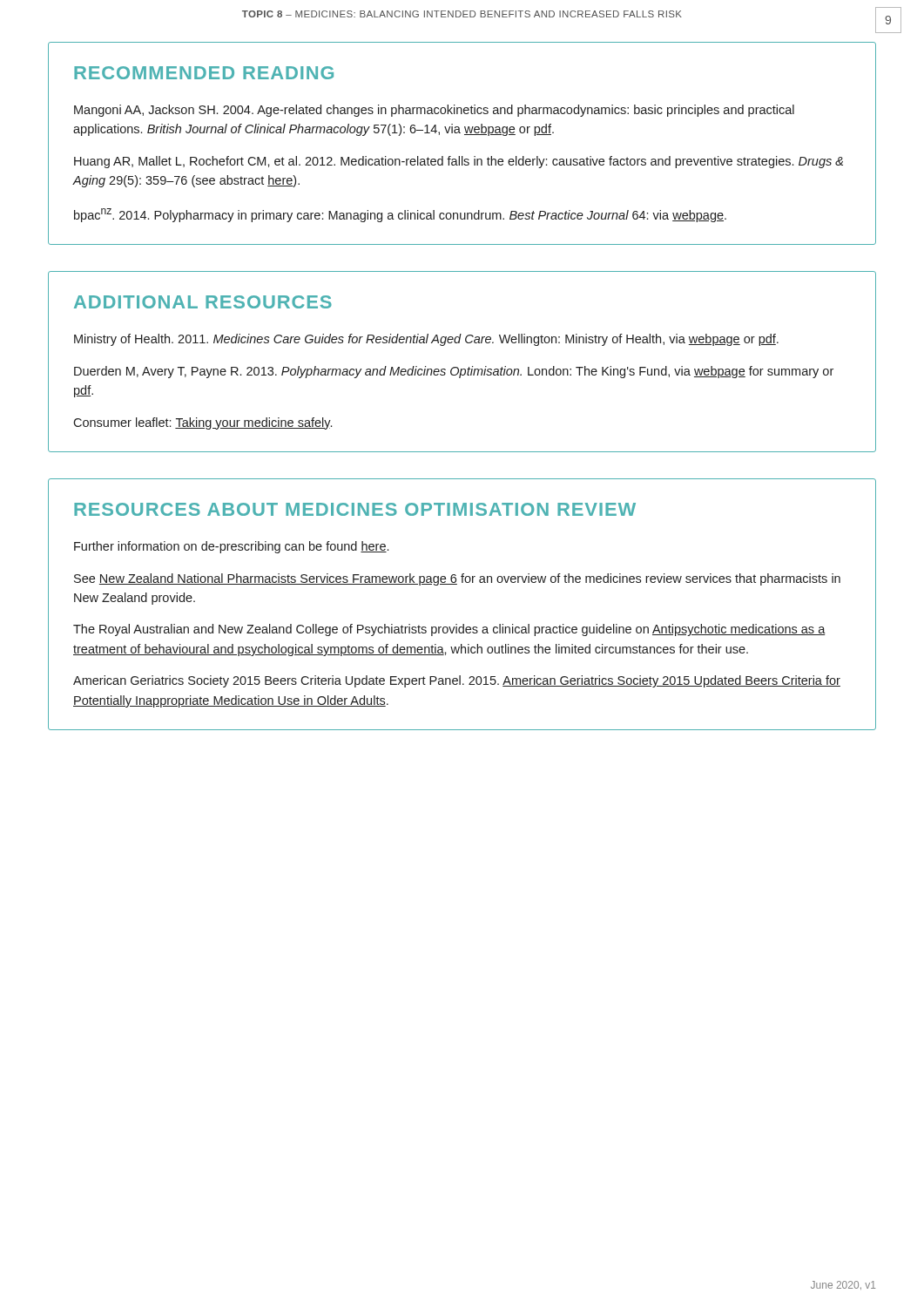Select the text block that says "Huang AR, Mallet L, Rochefort CM,"
The image size is (924, 1307).
(458, 171)
